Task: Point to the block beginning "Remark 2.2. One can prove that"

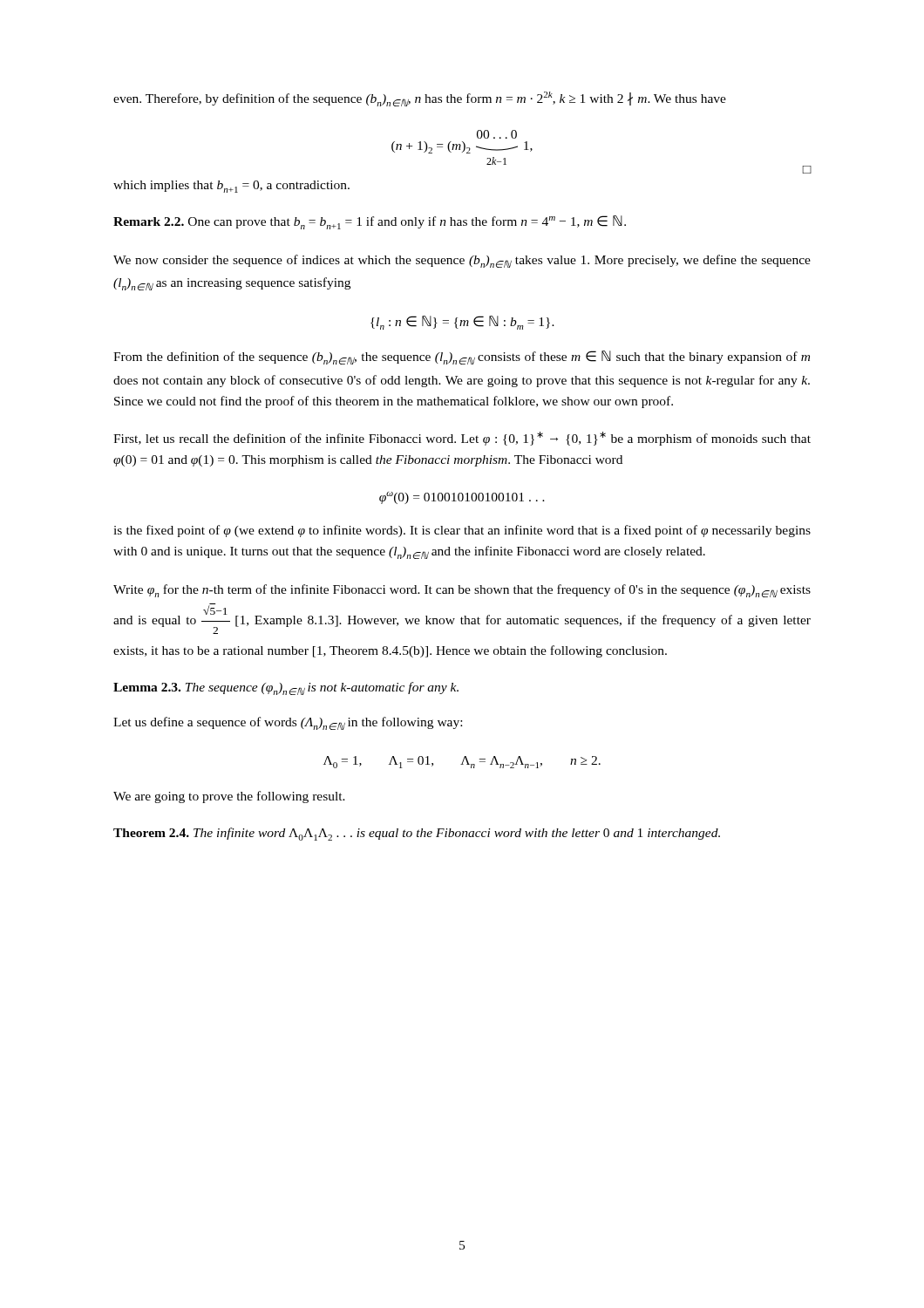Action: tap(370, 221)
